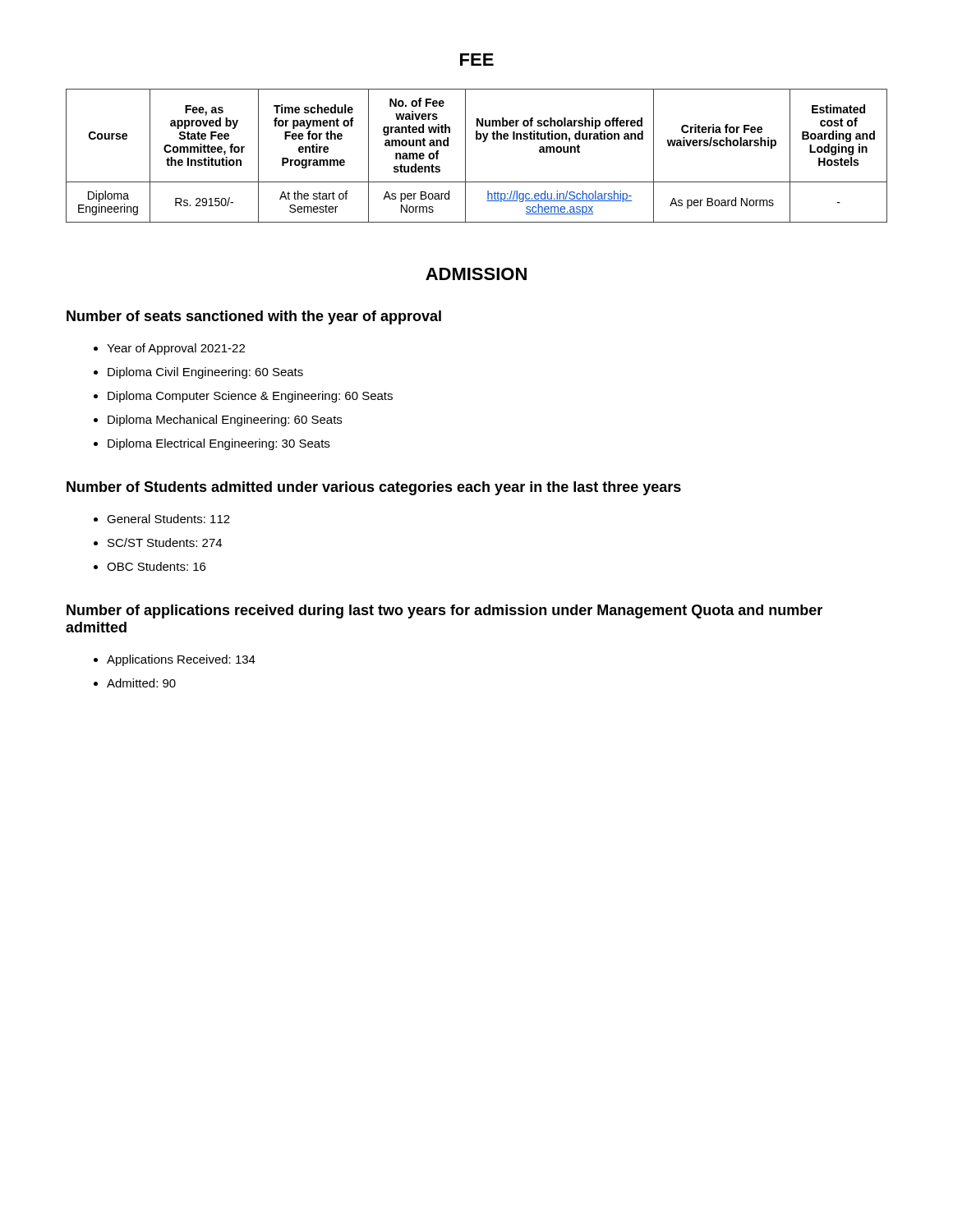
Task: Click on the block starting "Number of seats sanctioned with"
Action: coord(254,316)
